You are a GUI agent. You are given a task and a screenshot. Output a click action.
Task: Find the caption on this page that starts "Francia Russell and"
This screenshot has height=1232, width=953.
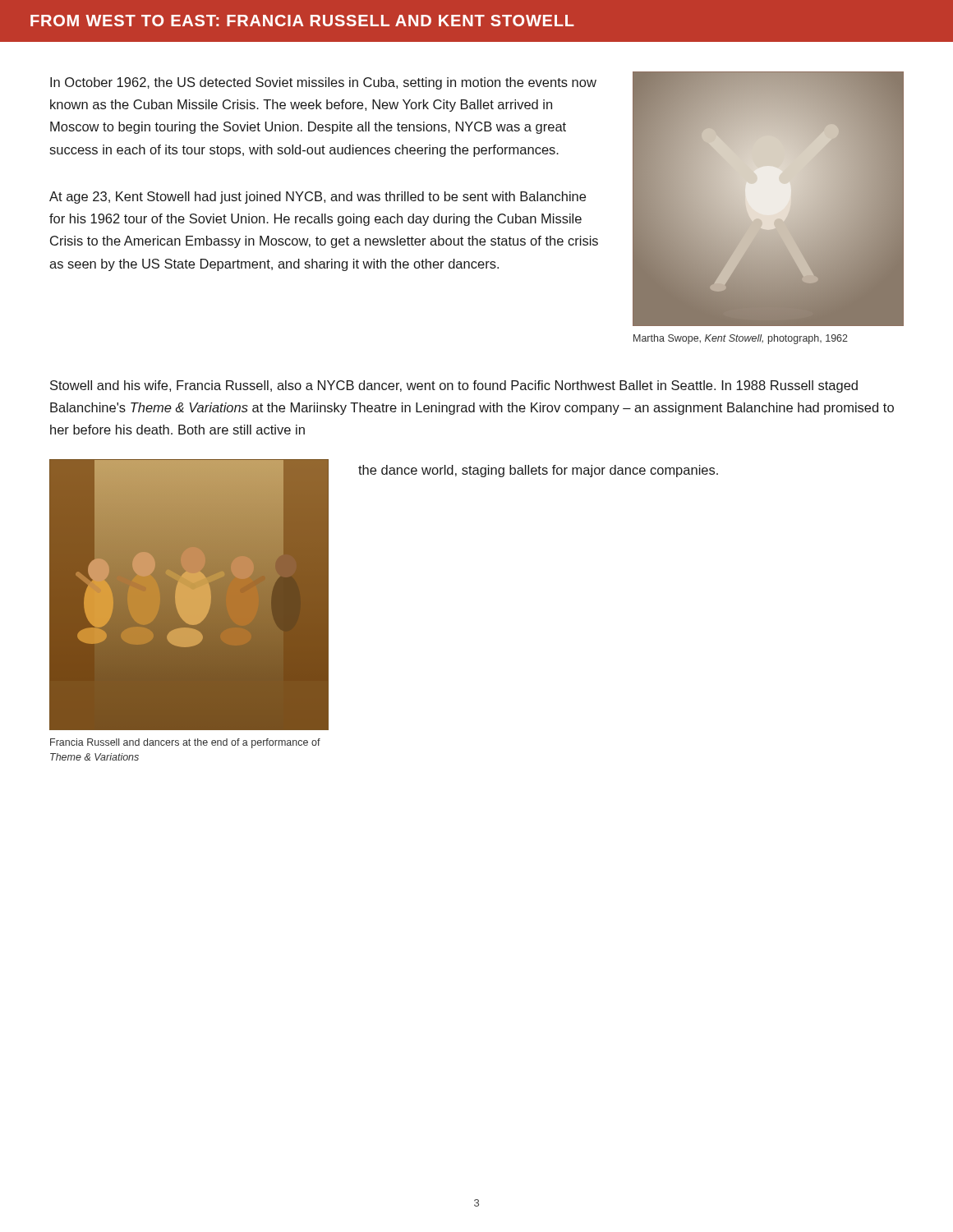pyautogui.click(x=185, y=750)
